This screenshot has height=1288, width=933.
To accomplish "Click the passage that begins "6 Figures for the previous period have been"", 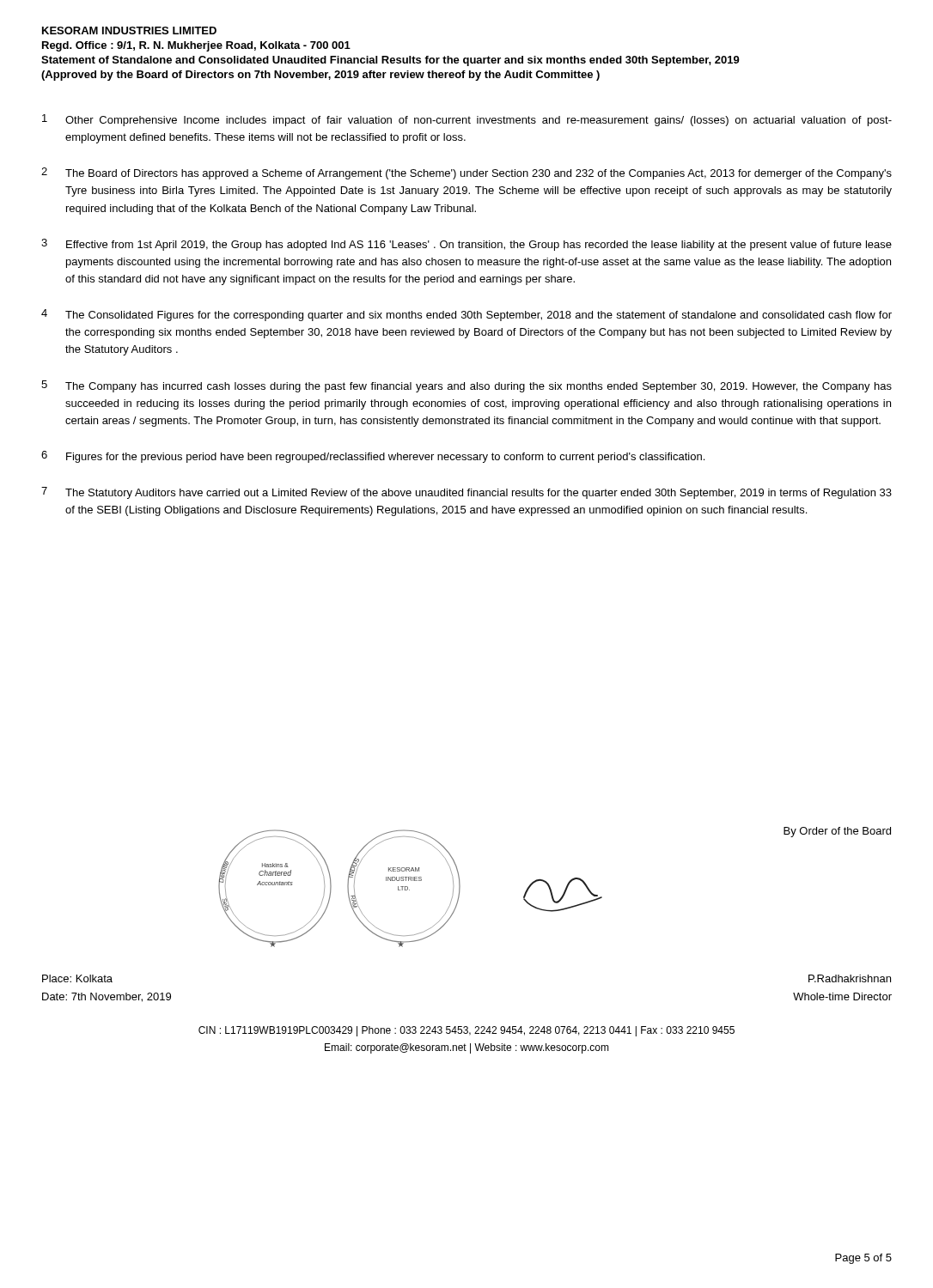I will 373,457.
